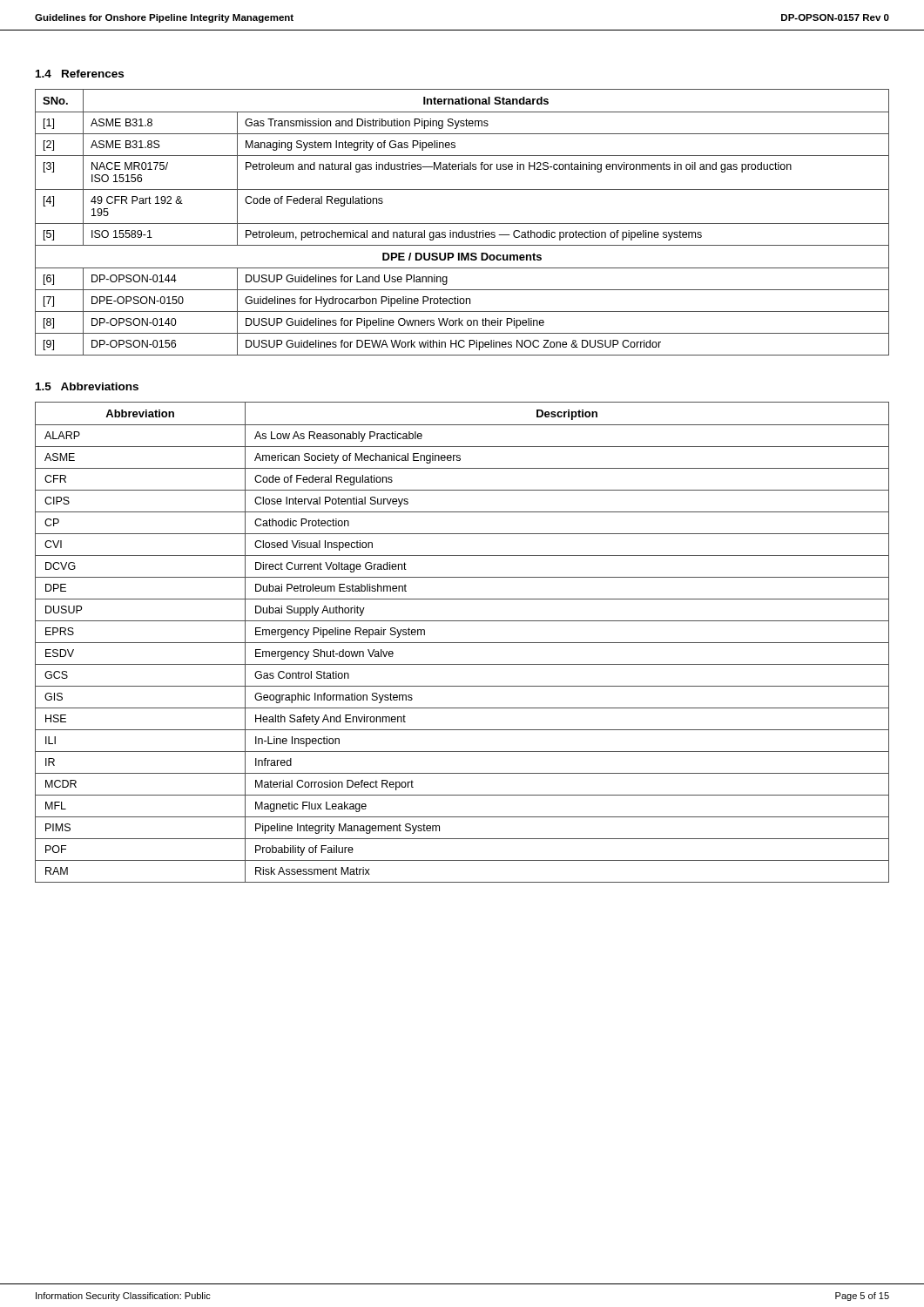Viewport: 924px width, 1307px height.
Task: Click on the table containing "Probability of Failure"
Action: [462, 642]
